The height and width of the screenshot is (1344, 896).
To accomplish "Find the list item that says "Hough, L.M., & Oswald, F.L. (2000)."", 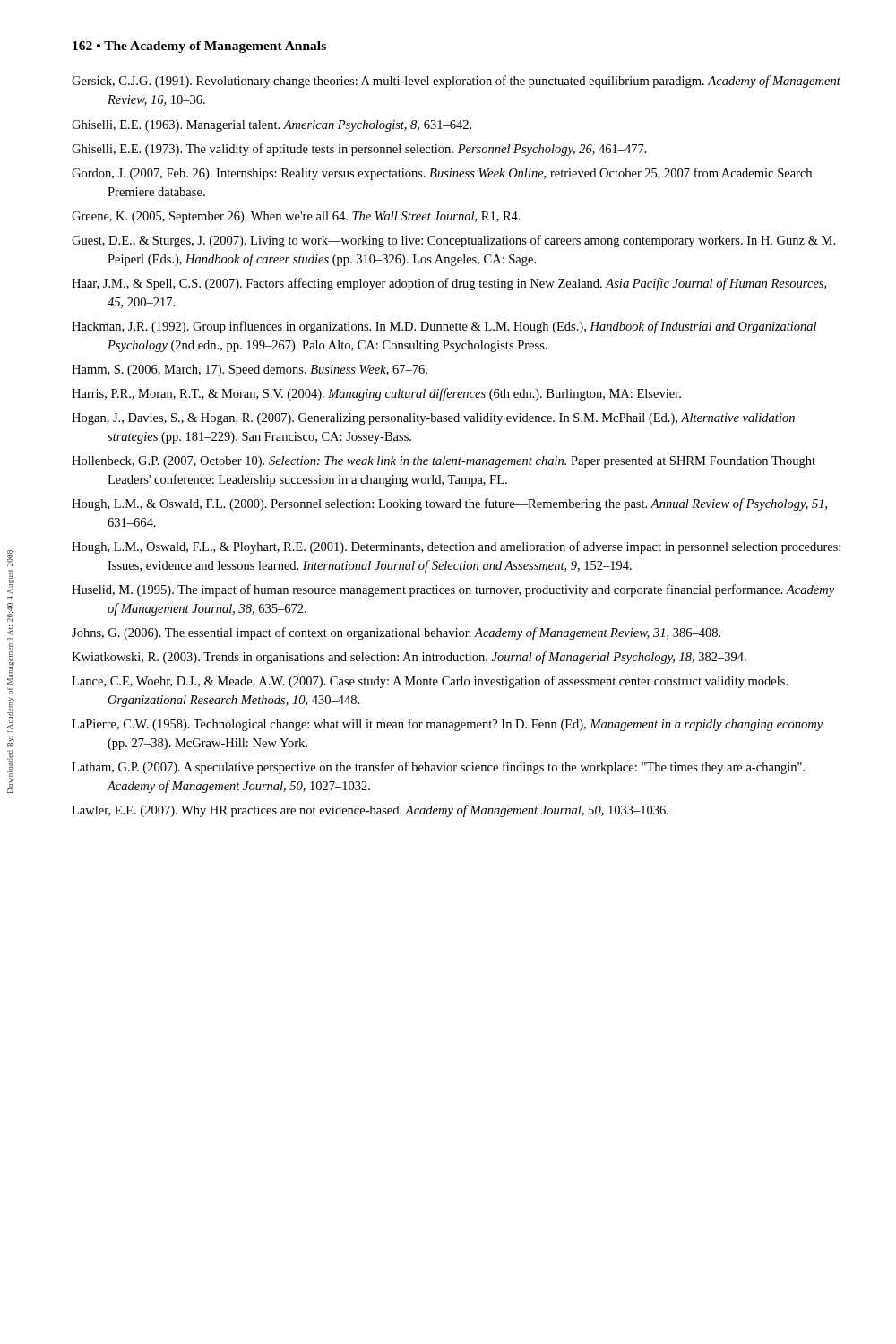I will coord(450,513).
